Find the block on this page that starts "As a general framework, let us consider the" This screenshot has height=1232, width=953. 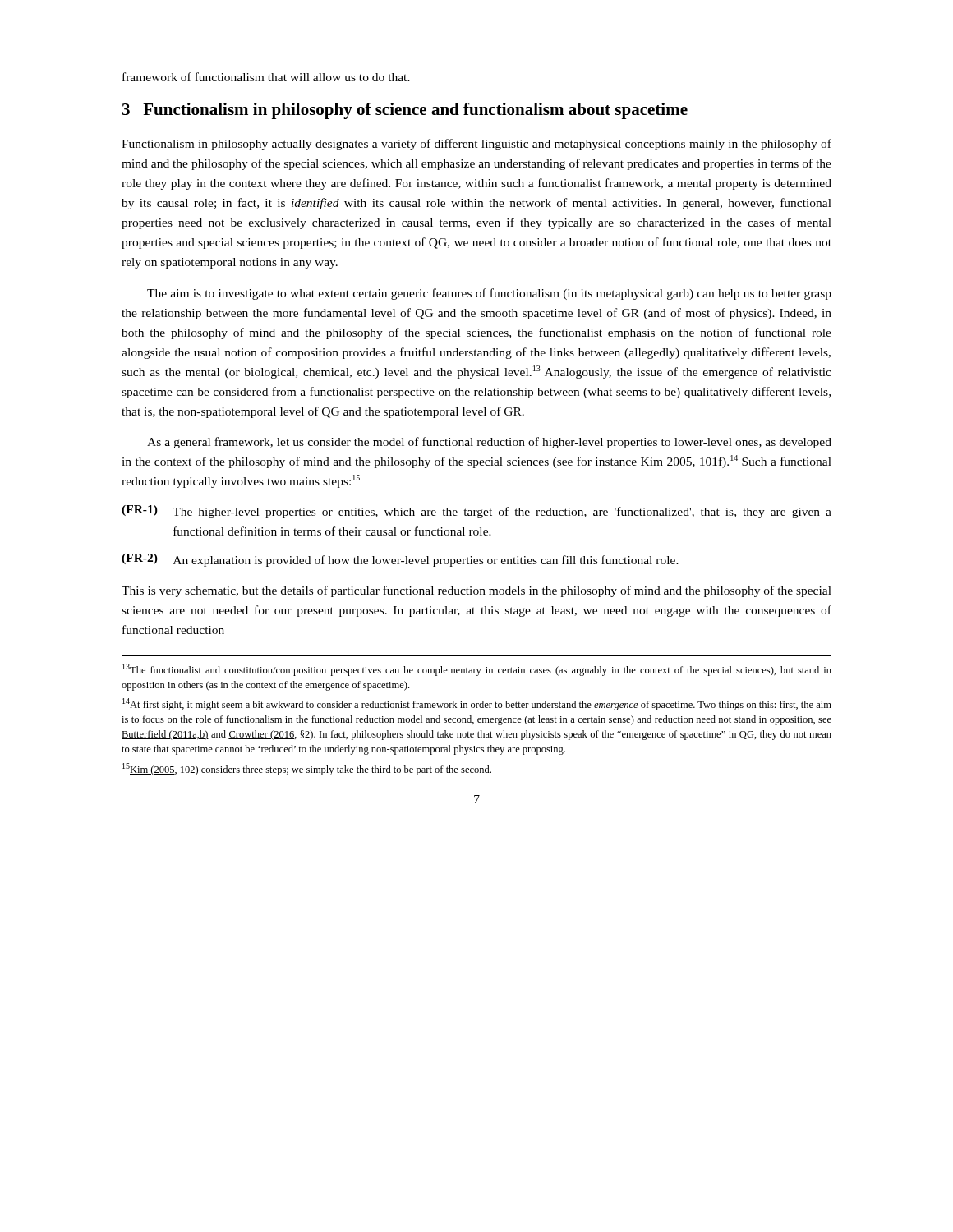pyautogui.click(x=476, y=462)
